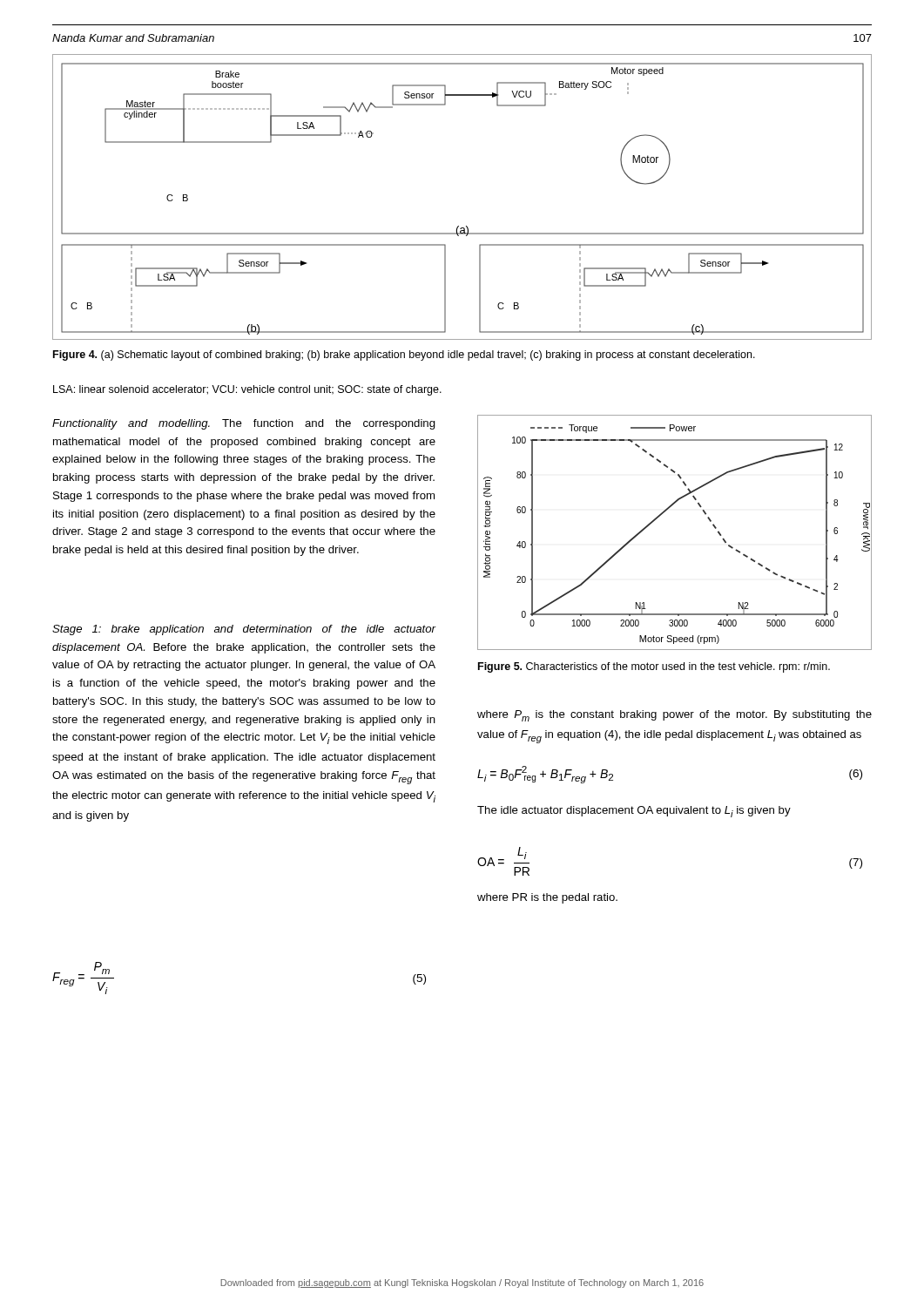Click on the text starting "Stage 1: brake application"
Image resolution: width=924 pixels, height=1307 pixels.
click(x=244, y=722)
